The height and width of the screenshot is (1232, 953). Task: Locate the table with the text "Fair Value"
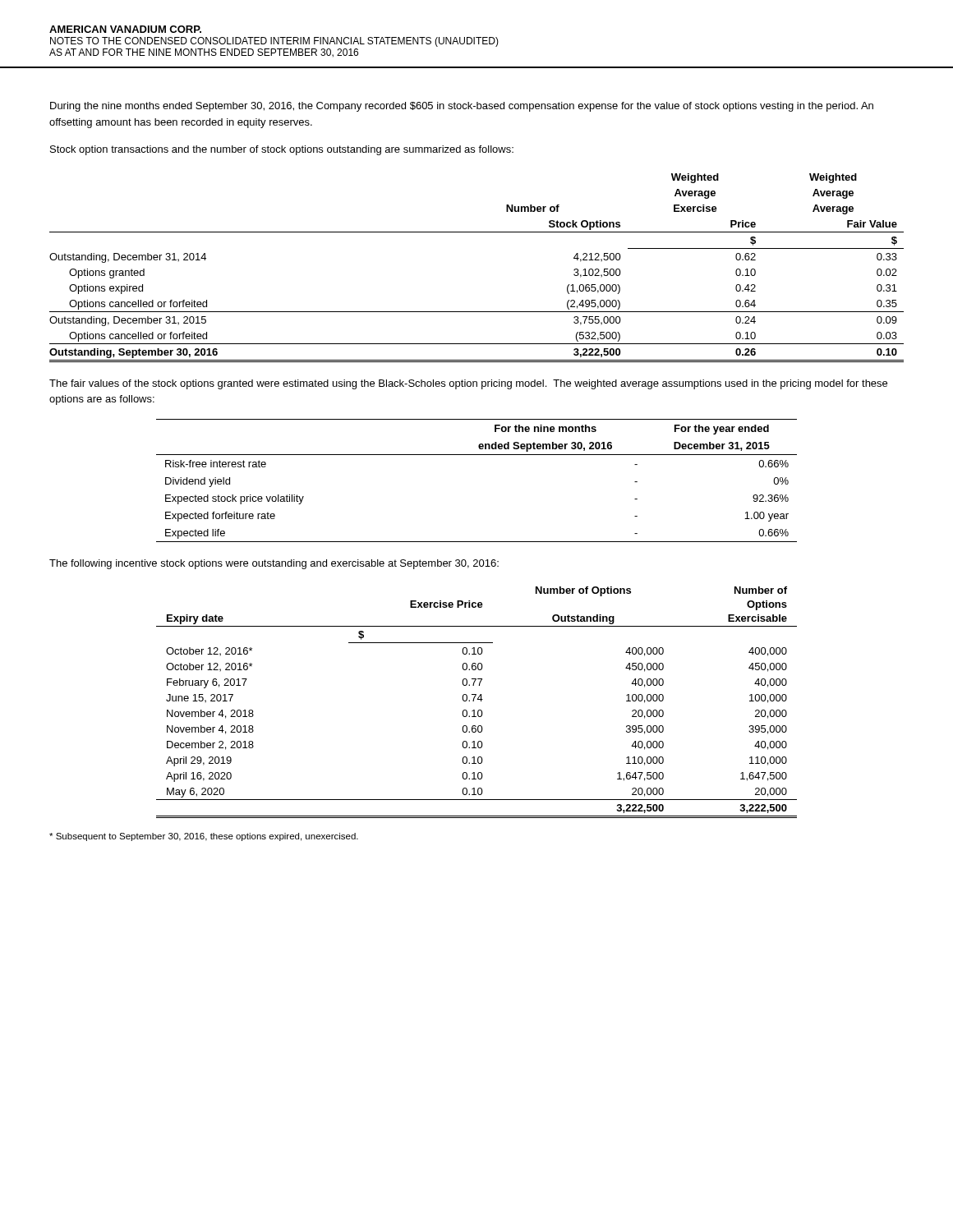click(476, 265)
